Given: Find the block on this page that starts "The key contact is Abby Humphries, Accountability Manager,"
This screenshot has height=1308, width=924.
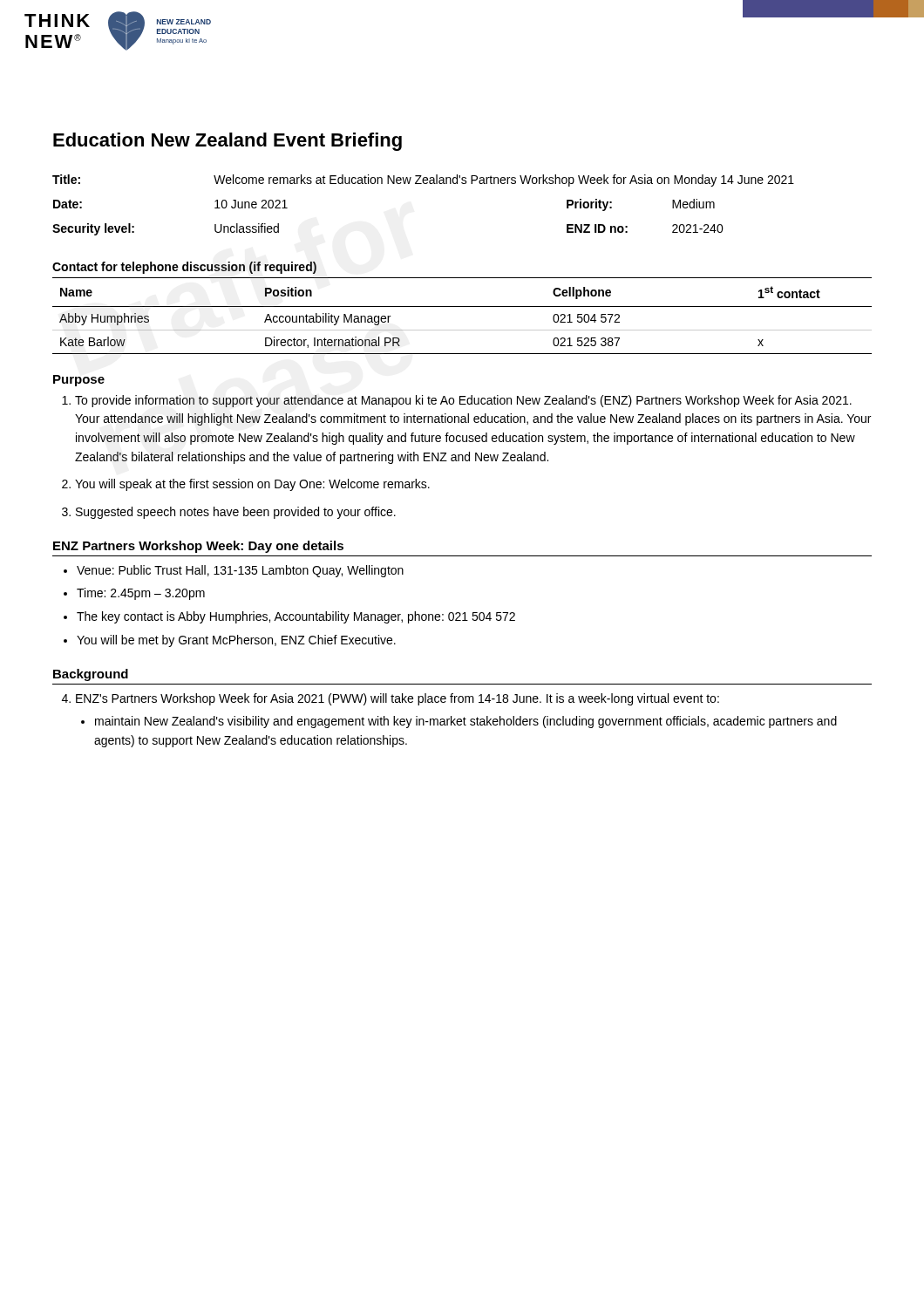Looking at the screenshot, I should pos(296,617).
